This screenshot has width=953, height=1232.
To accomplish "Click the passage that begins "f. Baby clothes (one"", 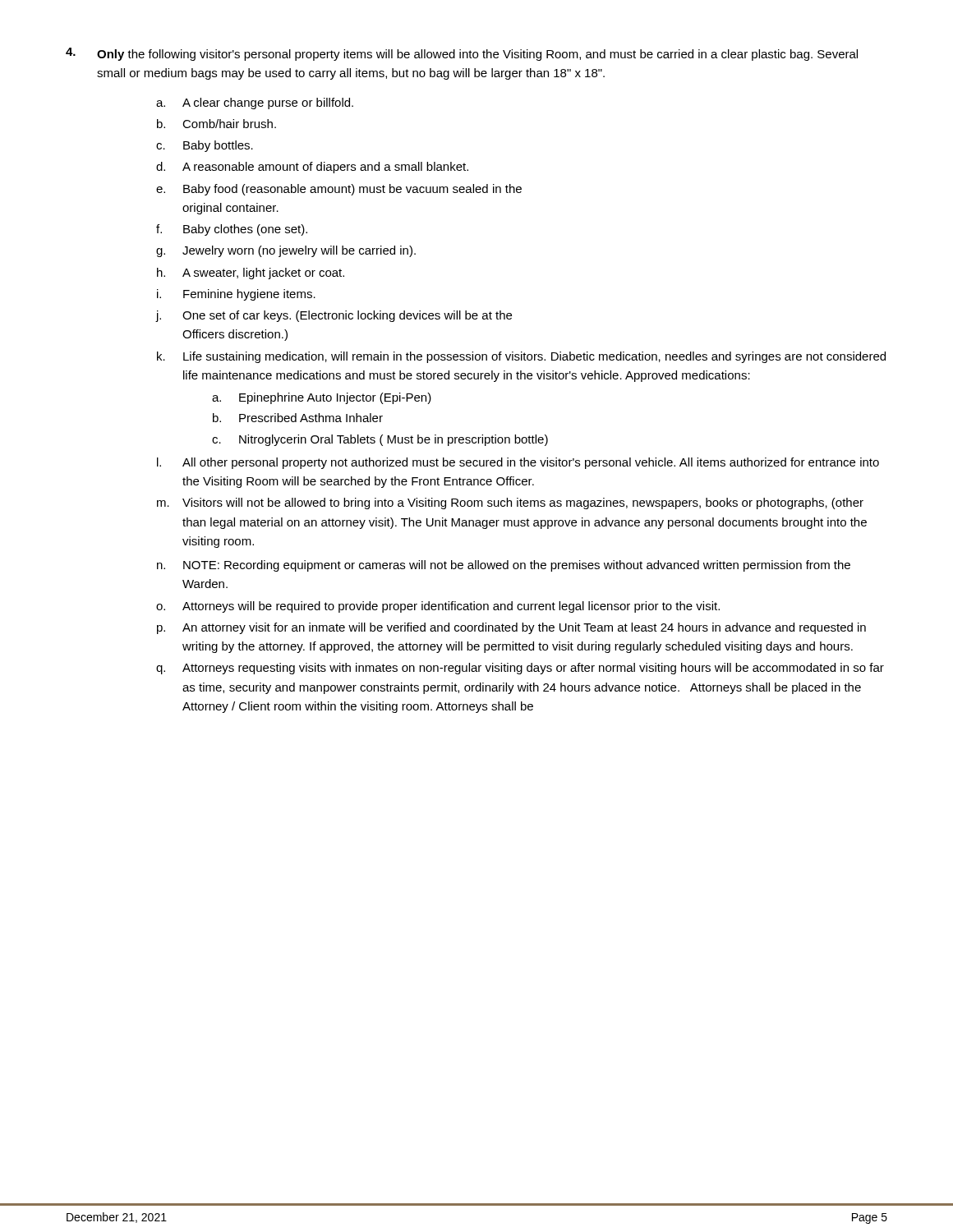I will click(232, 229).
